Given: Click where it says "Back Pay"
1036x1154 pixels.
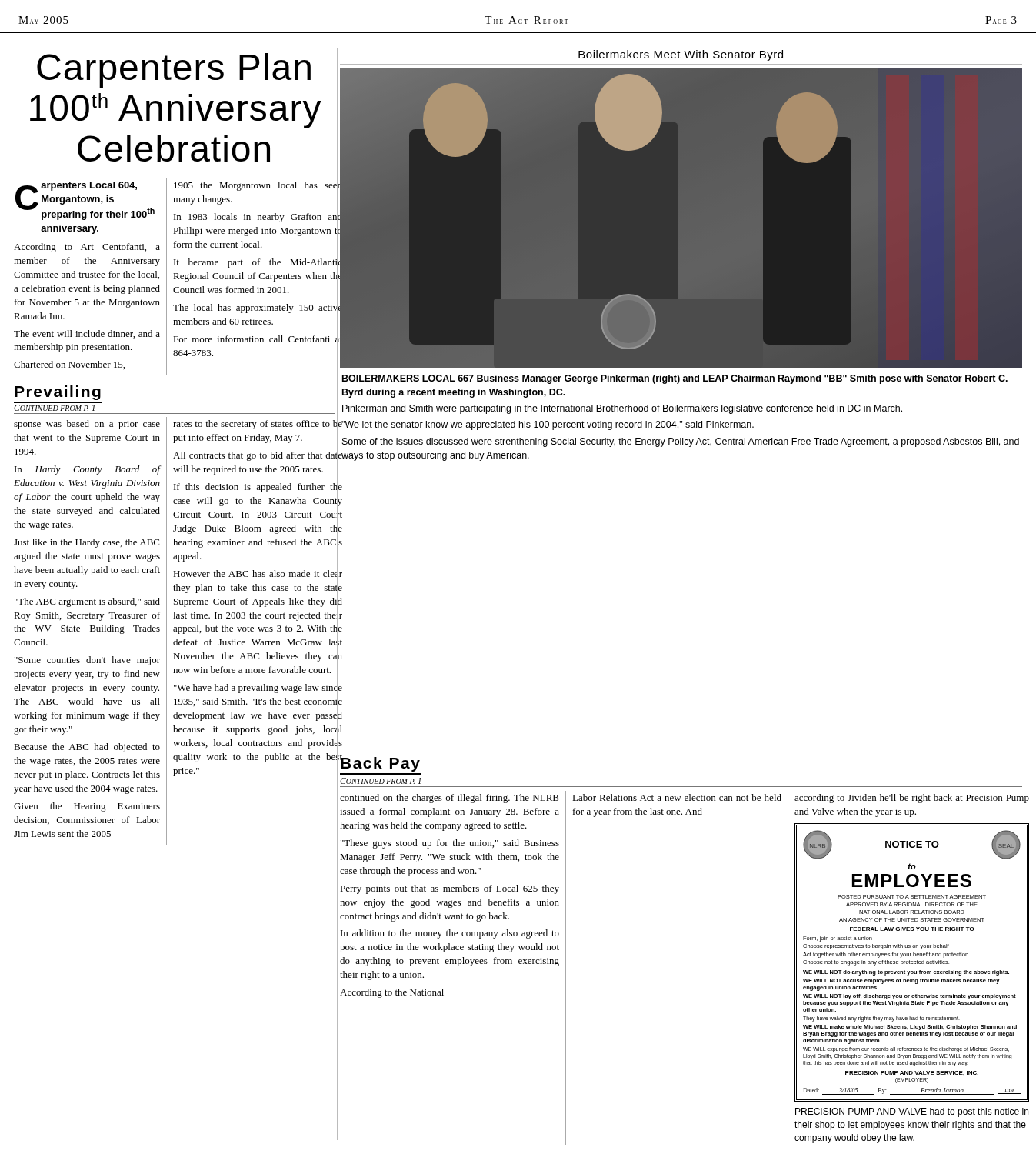Looking at the screenshot, I should (380, 764).
